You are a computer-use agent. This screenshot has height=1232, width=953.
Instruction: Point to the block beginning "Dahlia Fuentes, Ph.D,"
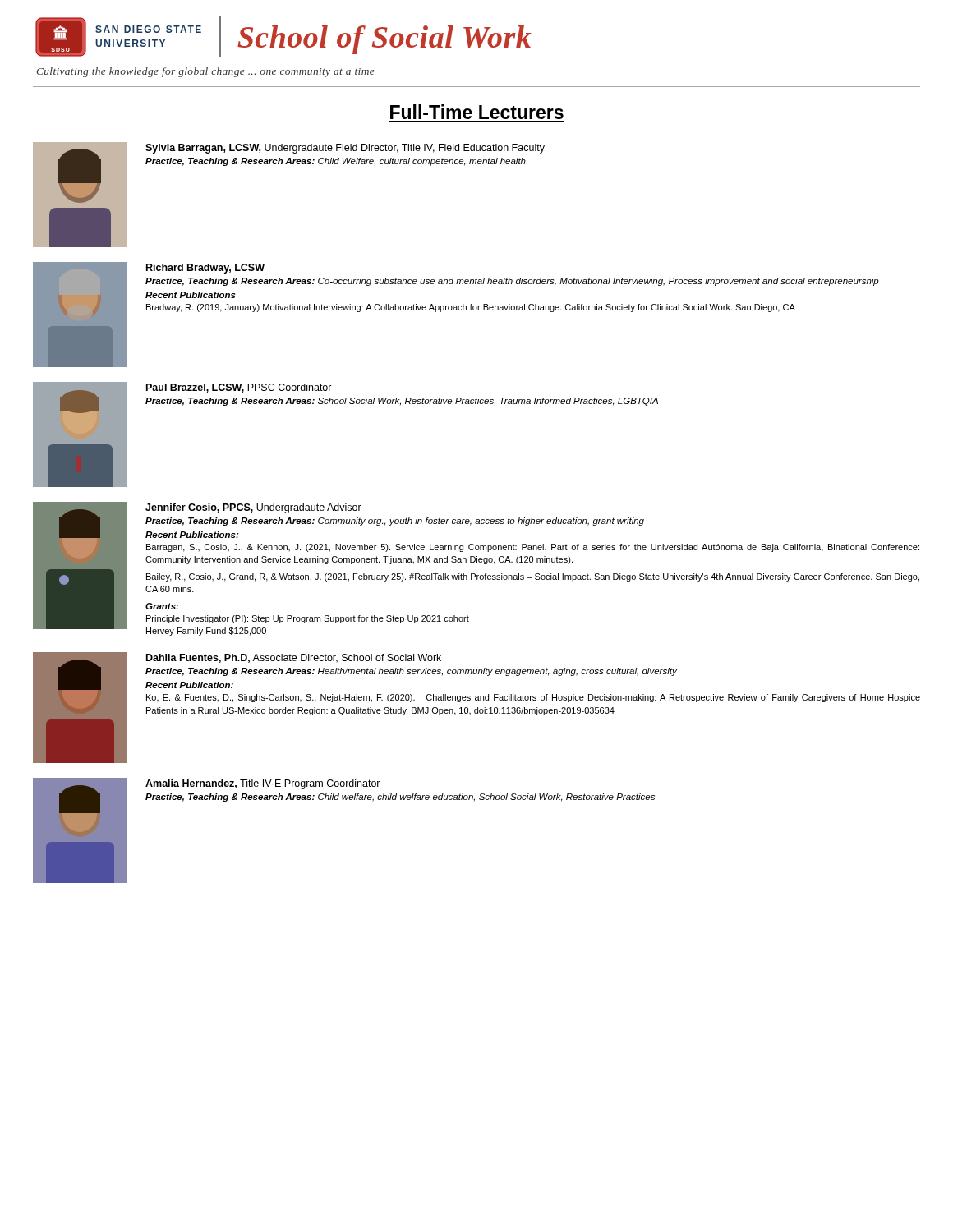coord(476,708)
